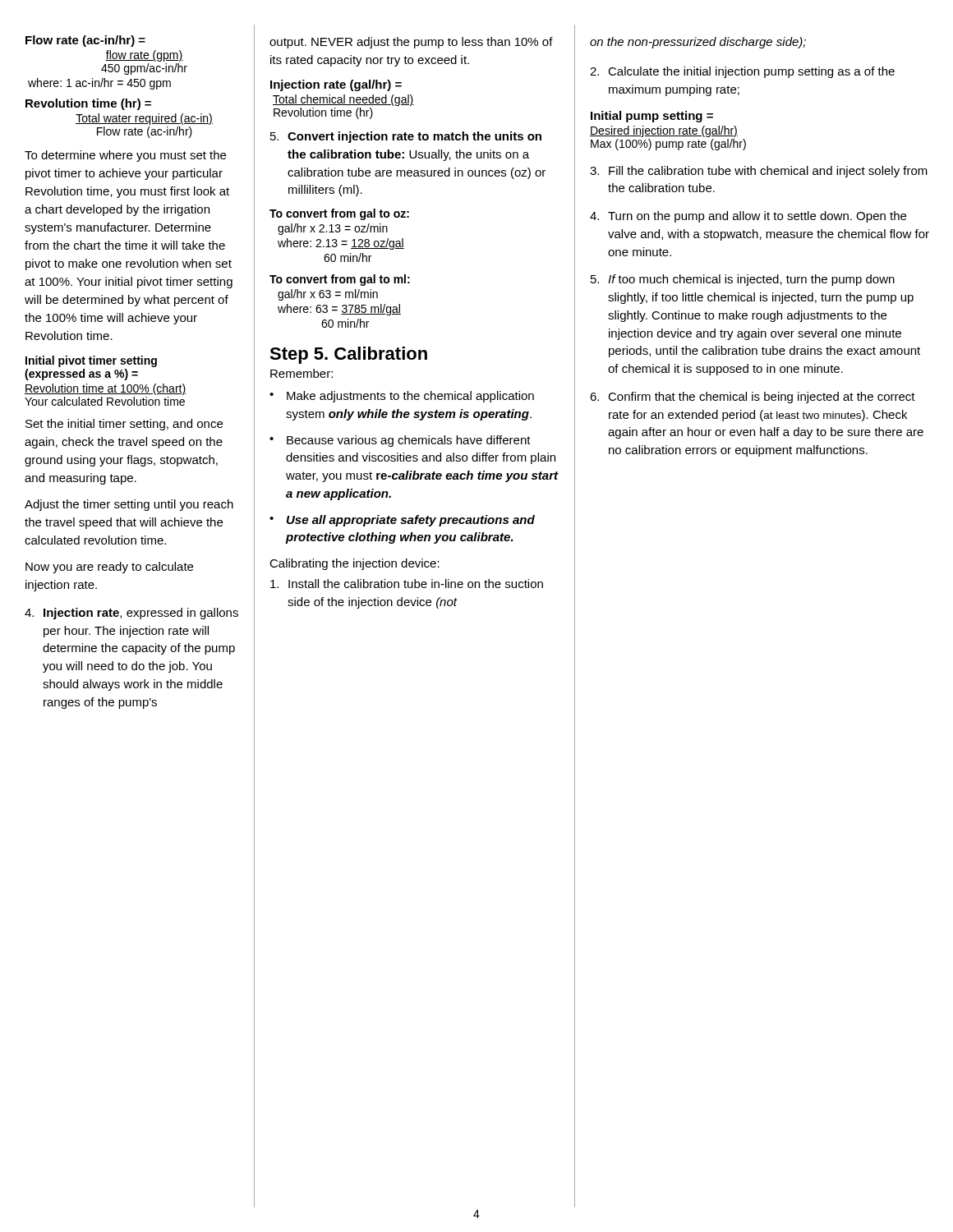Screen dimensions: 1232x953
Task: Where is the passage that starts "4. Injection rate, expressed in"?
Action: 132,657
